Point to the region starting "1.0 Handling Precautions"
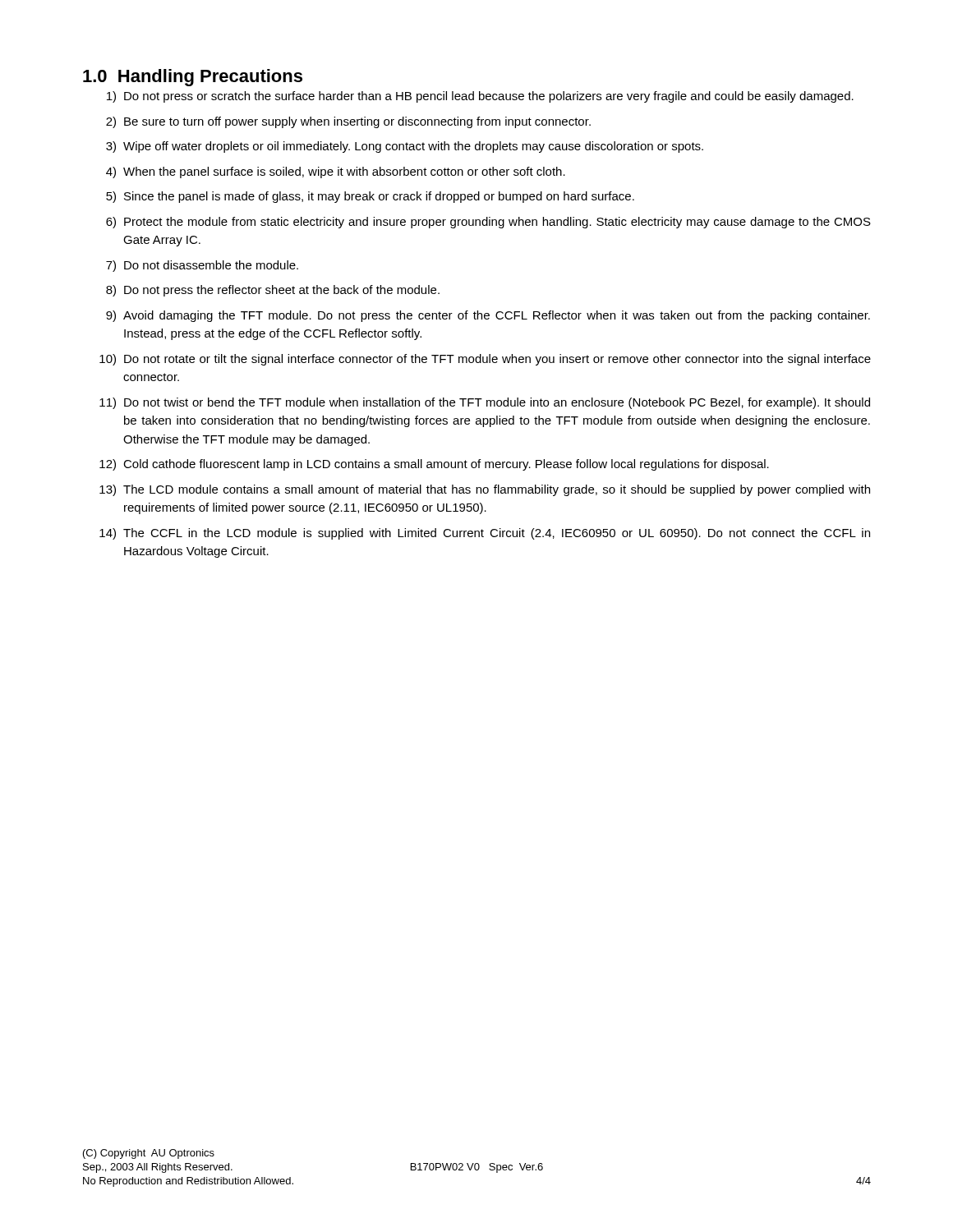Screen dimensions: 1232x953 coord(193,76)
